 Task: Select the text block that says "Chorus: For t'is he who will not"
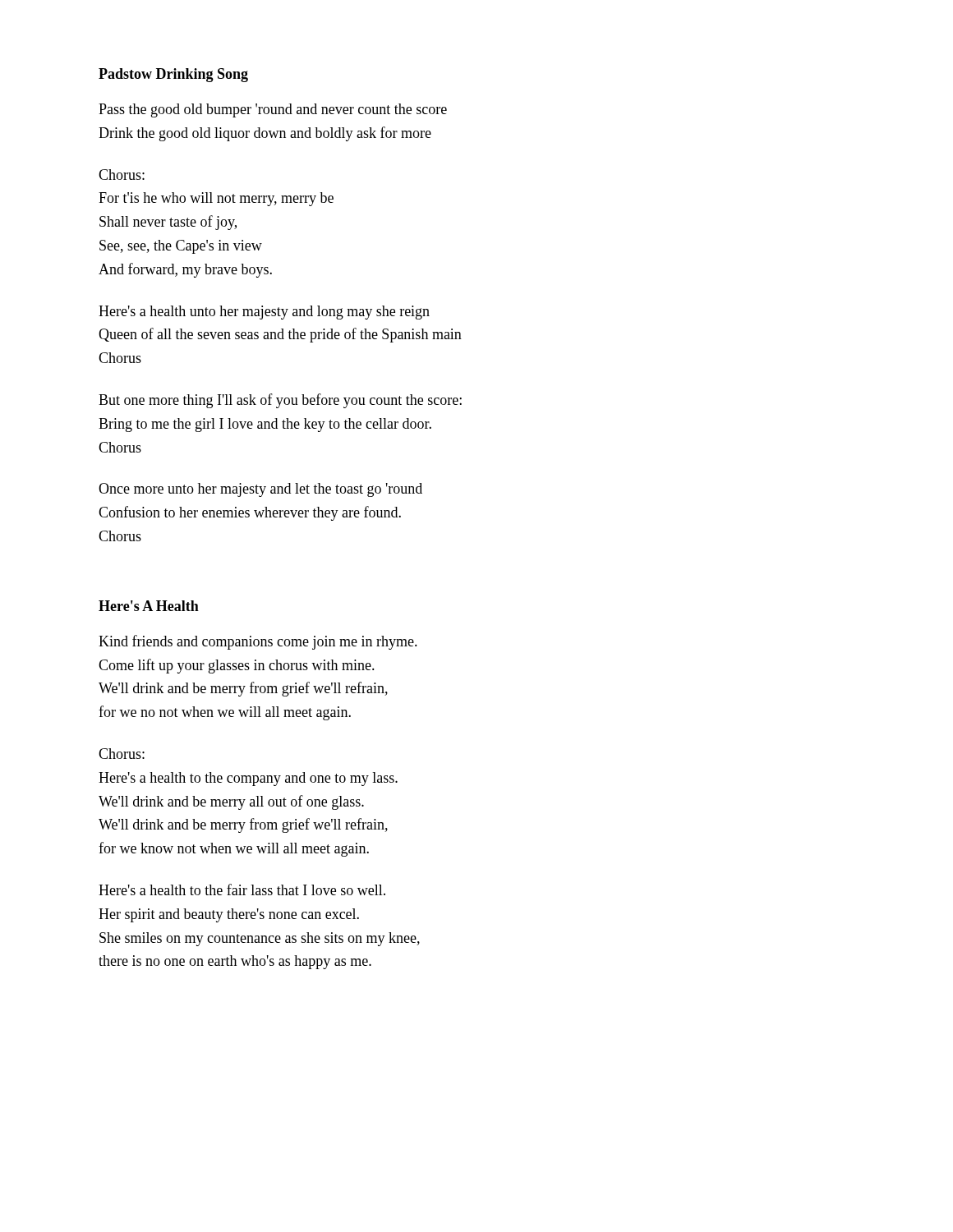[x=122, y=175]
